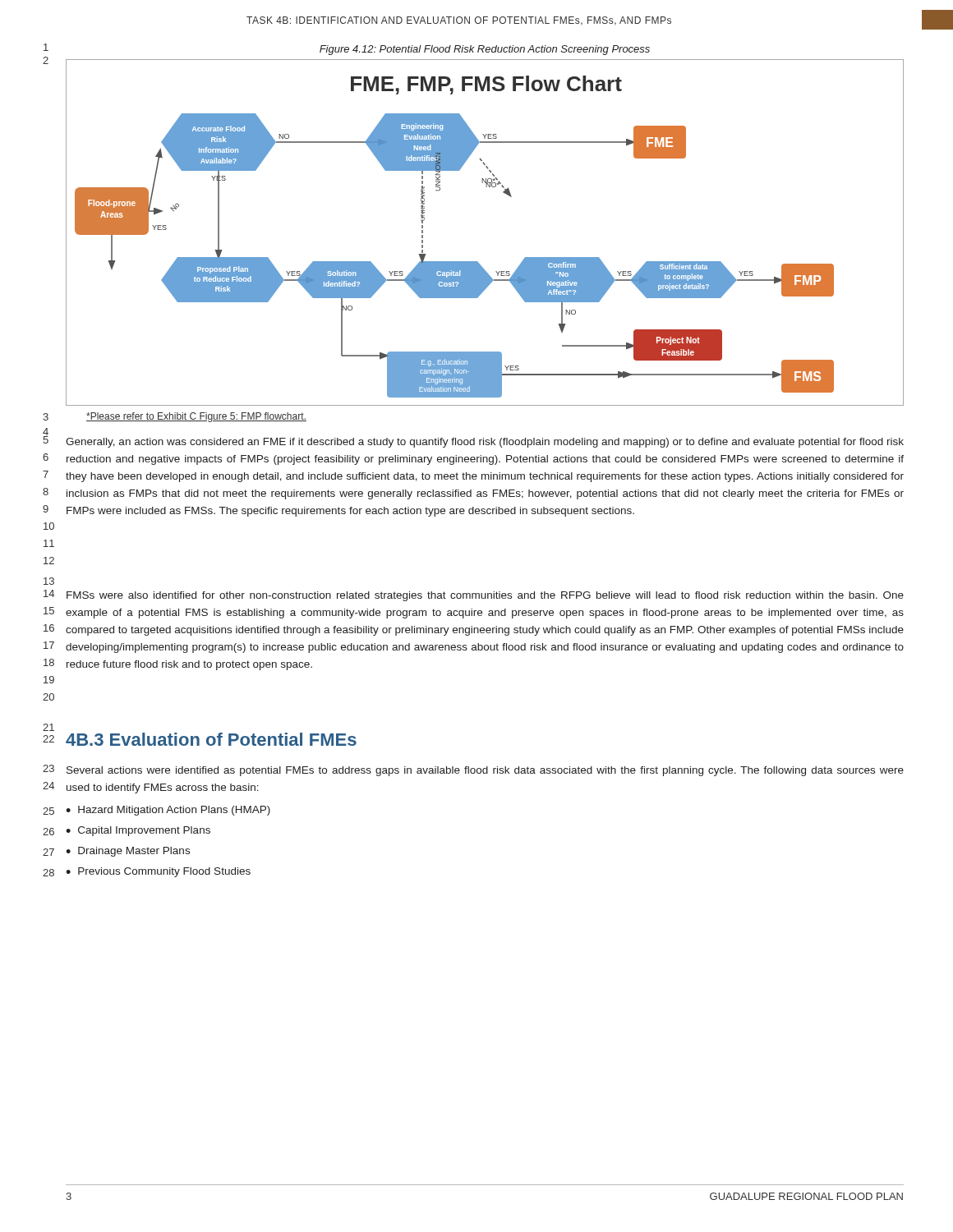Point to the block starting "•Previous Community Flood Studies"
Image resolution: width=953 pixels, height=1232 pixels.
158,873
